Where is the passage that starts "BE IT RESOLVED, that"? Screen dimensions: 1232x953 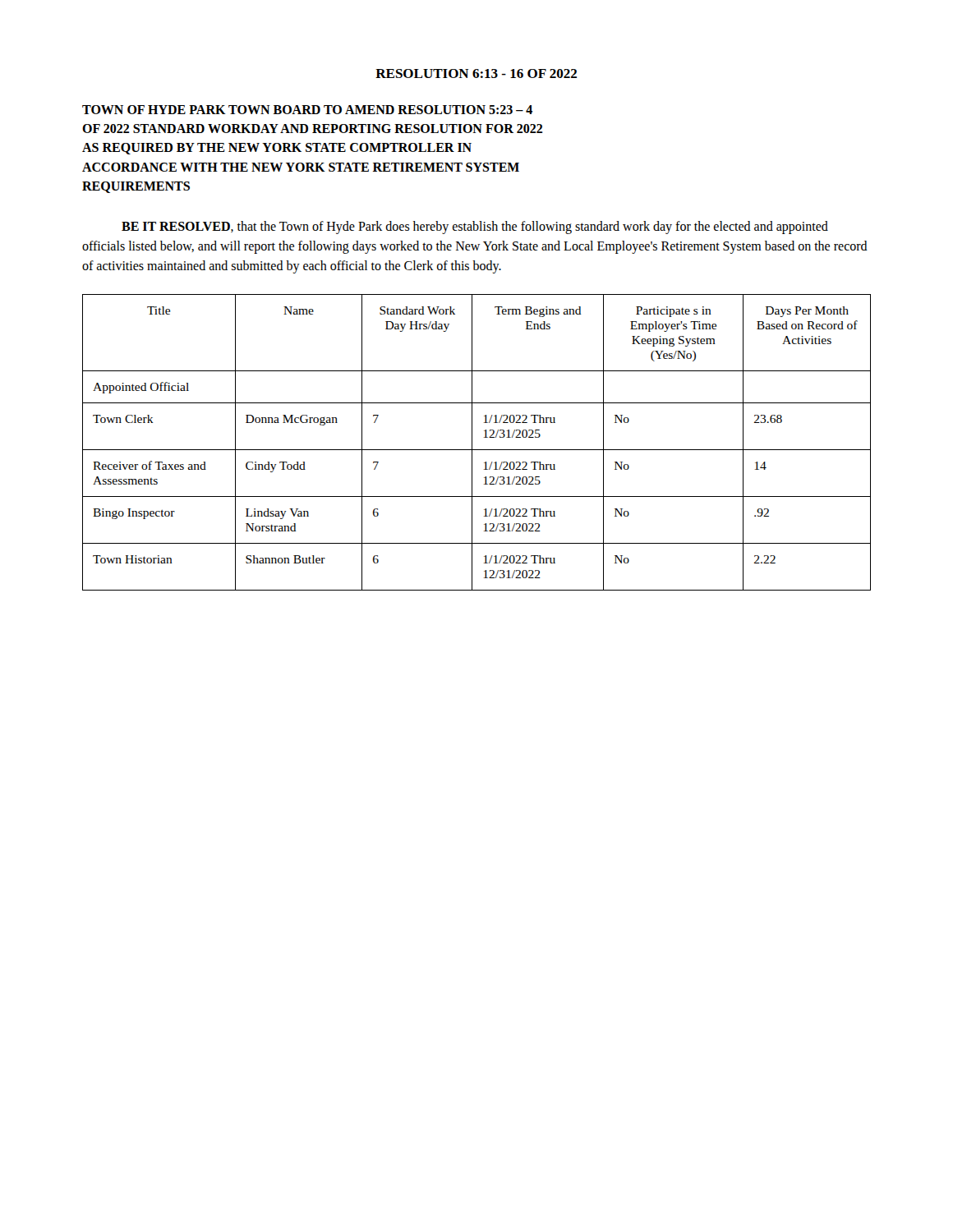[475, 246]
